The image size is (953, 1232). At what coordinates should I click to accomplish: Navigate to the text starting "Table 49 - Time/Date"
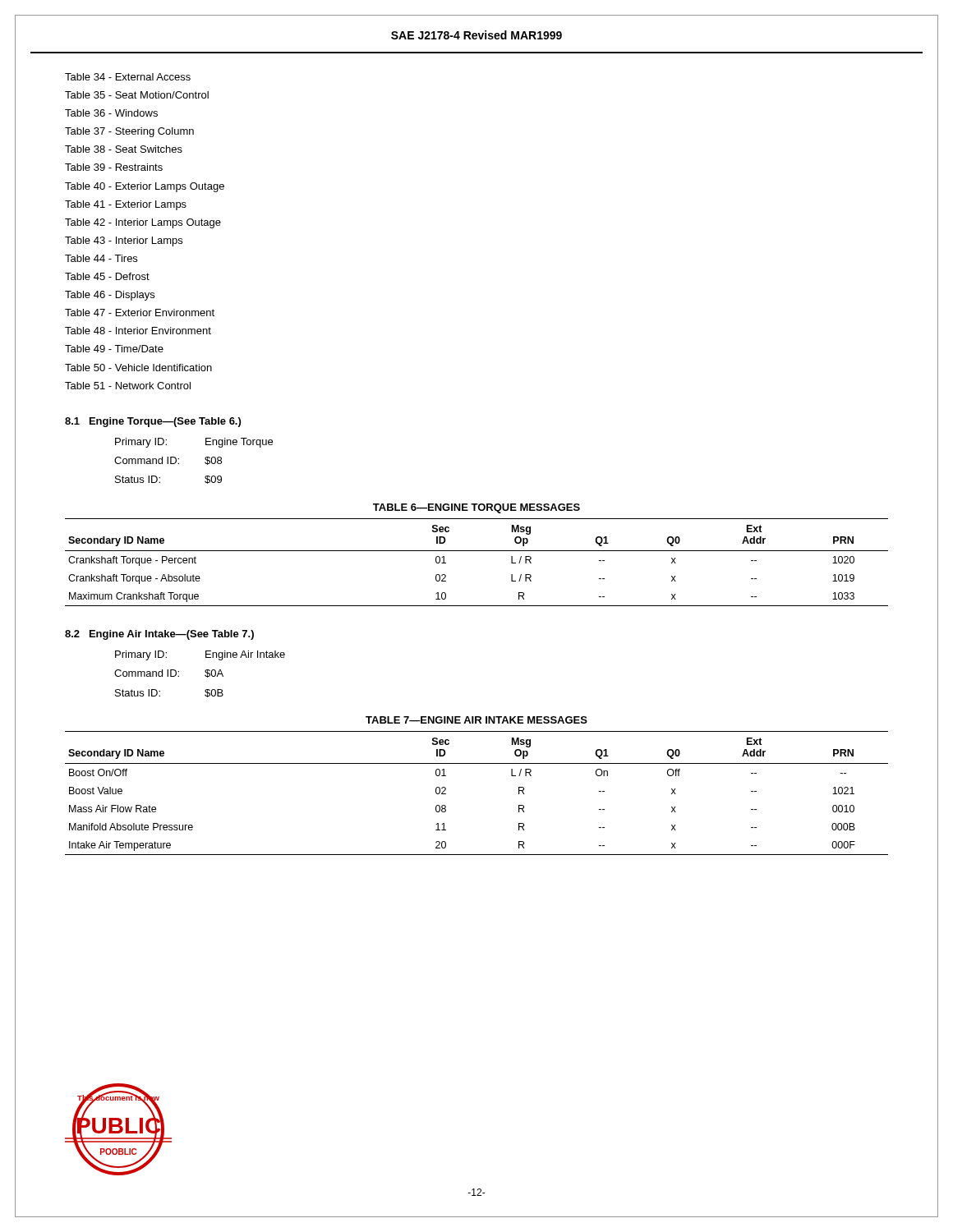point(114,349)
